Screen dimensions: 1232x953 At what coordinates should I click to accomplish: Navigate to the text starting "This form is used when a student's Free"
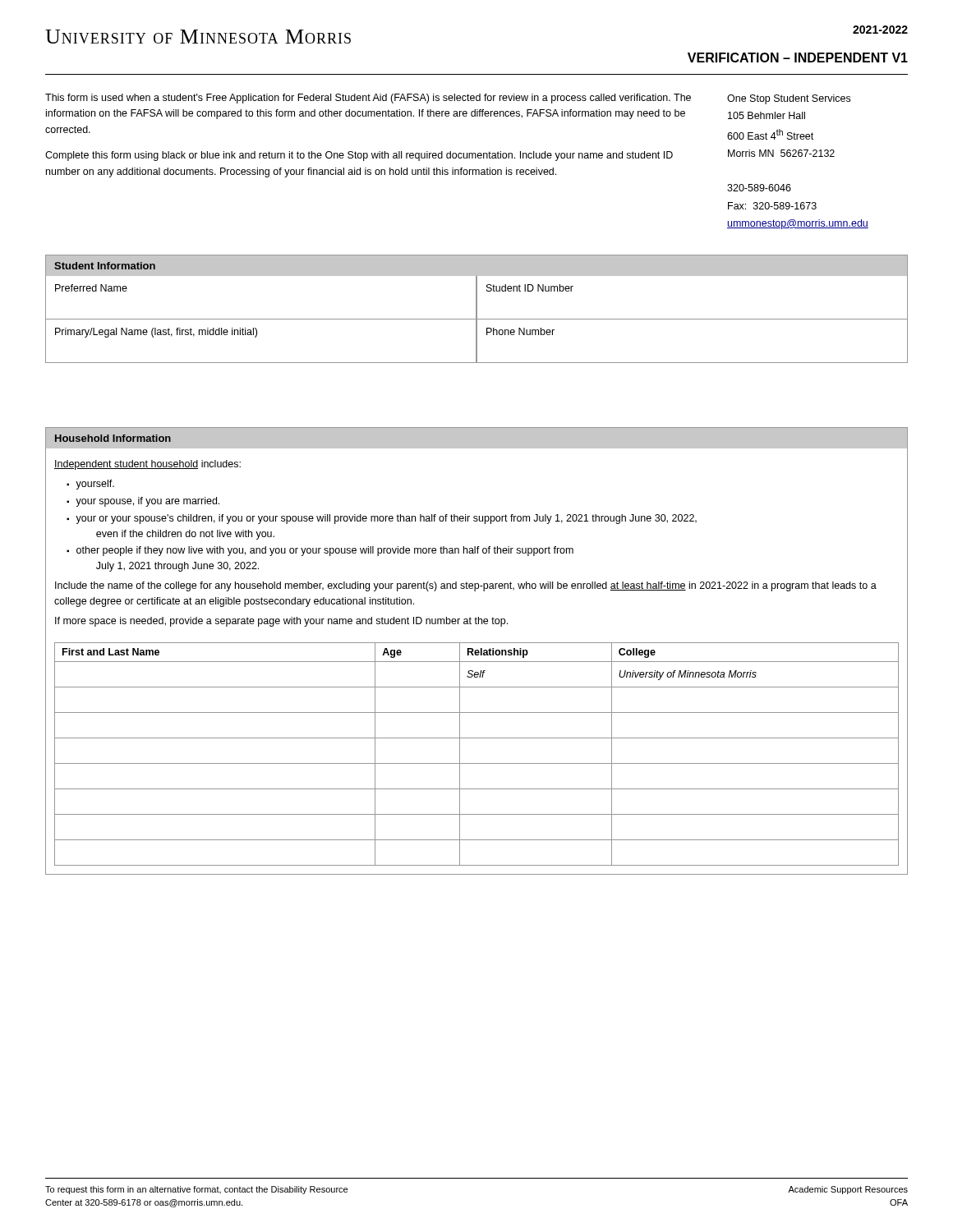(x=368, y=99)
